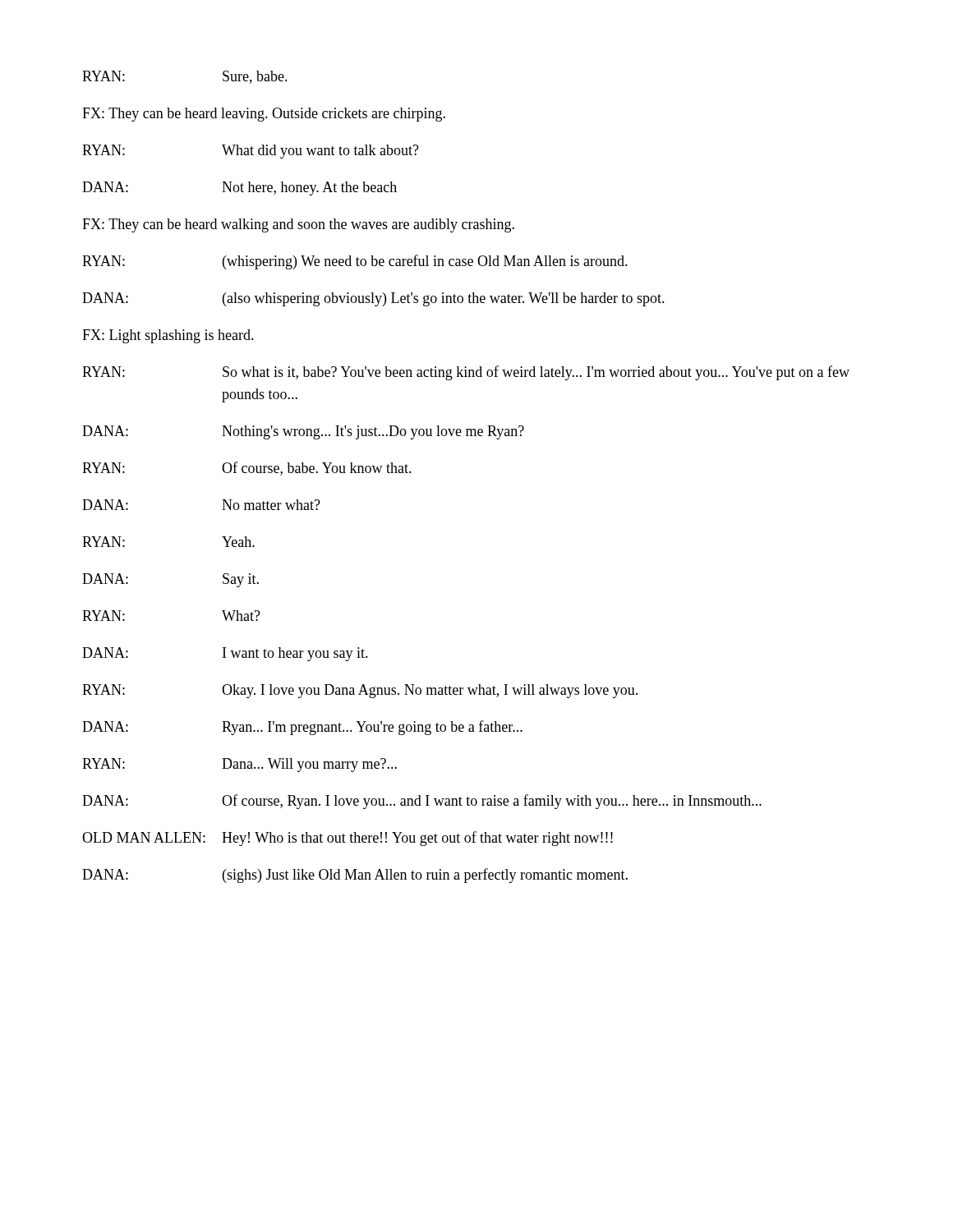This screenshot has width=953, height=1232.
Task: Locate the text block starting "DANA: No matter what?"
Action: (x=106, y=505)
